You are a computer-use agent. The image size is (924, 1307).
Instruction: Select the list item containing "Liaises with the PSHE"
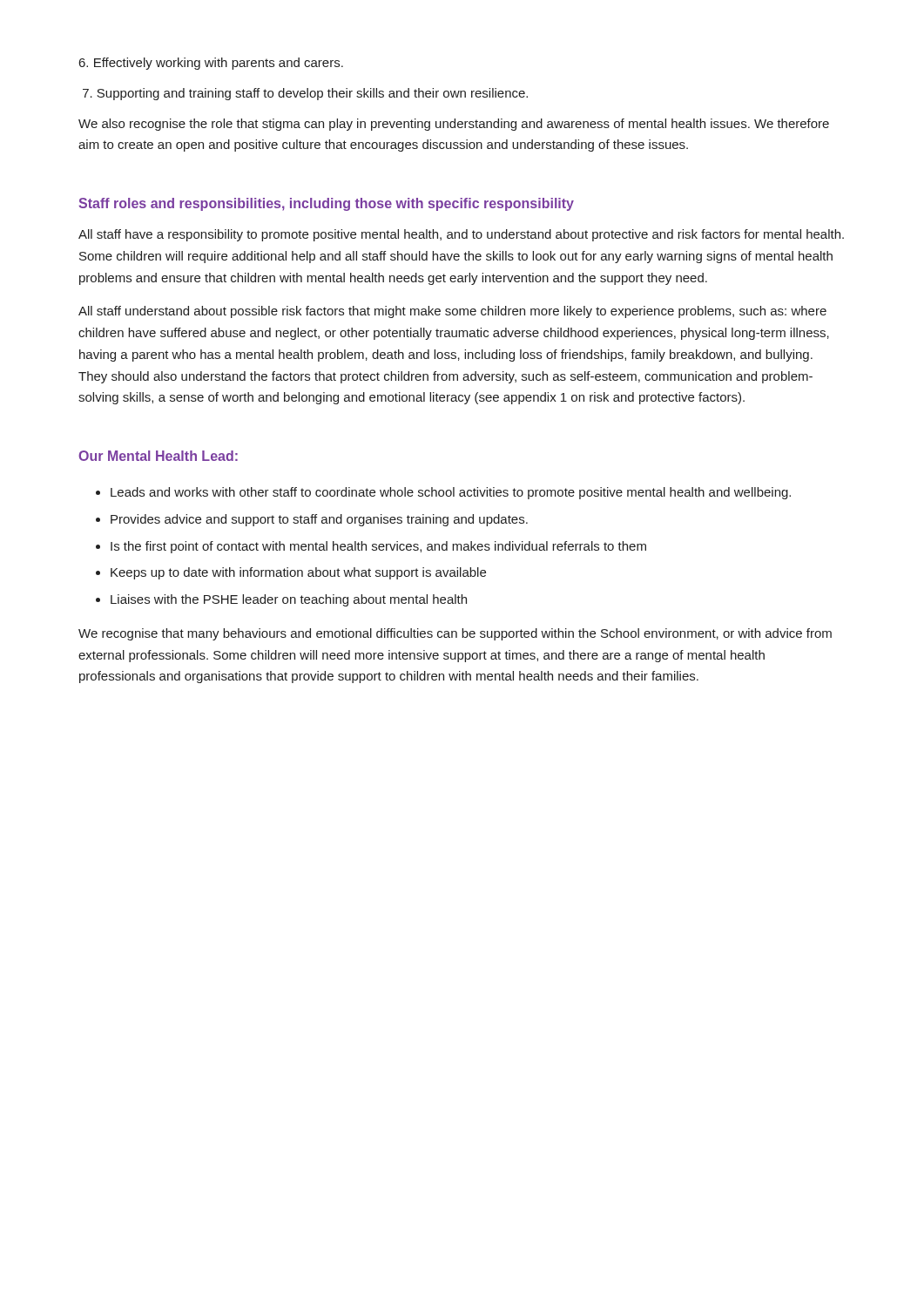(x=289, y=599)
